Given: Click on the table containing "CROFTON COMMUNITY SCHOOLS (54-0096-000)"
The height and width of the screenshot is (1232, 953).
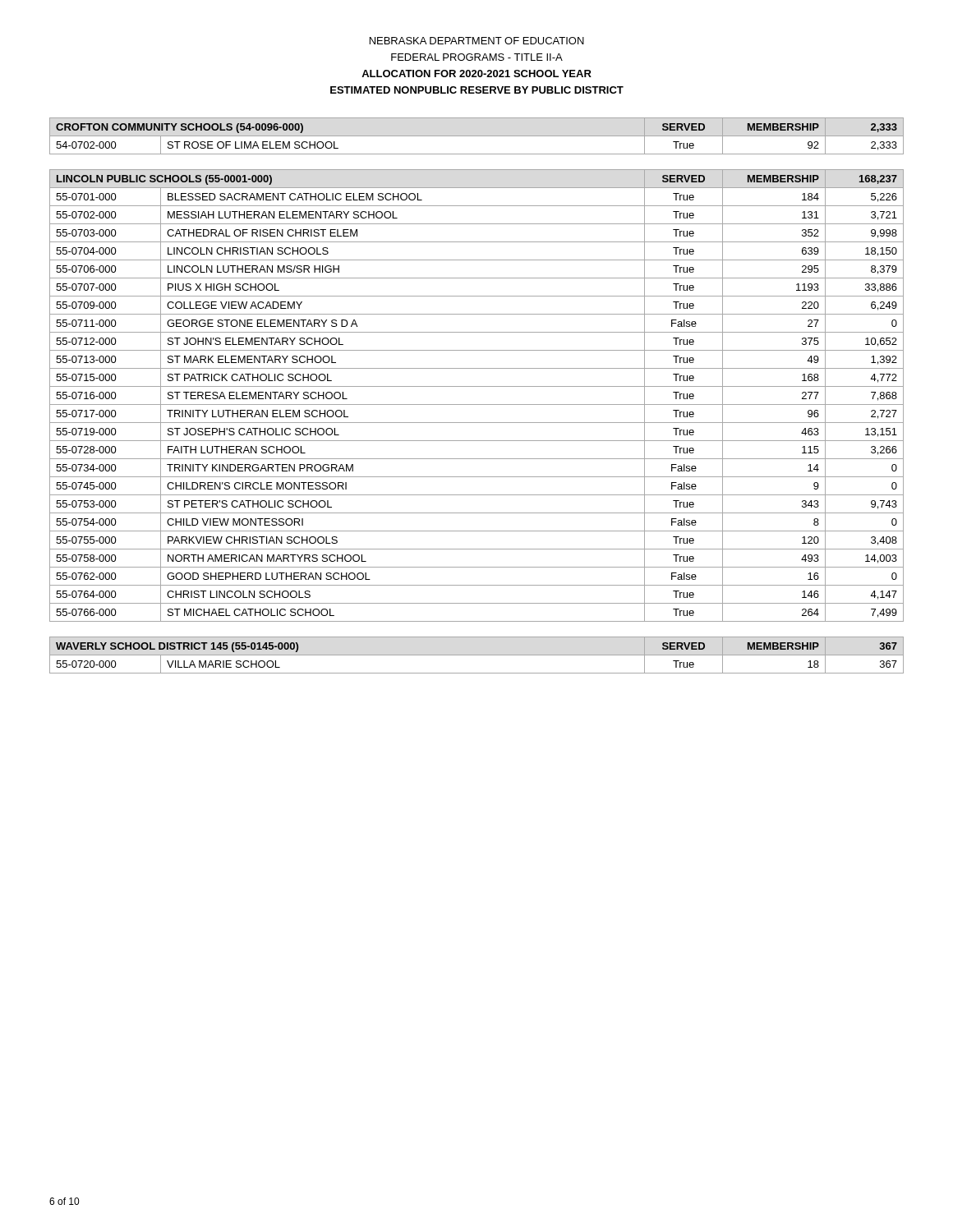Looking at the screenshot, I should pos(476,136).
